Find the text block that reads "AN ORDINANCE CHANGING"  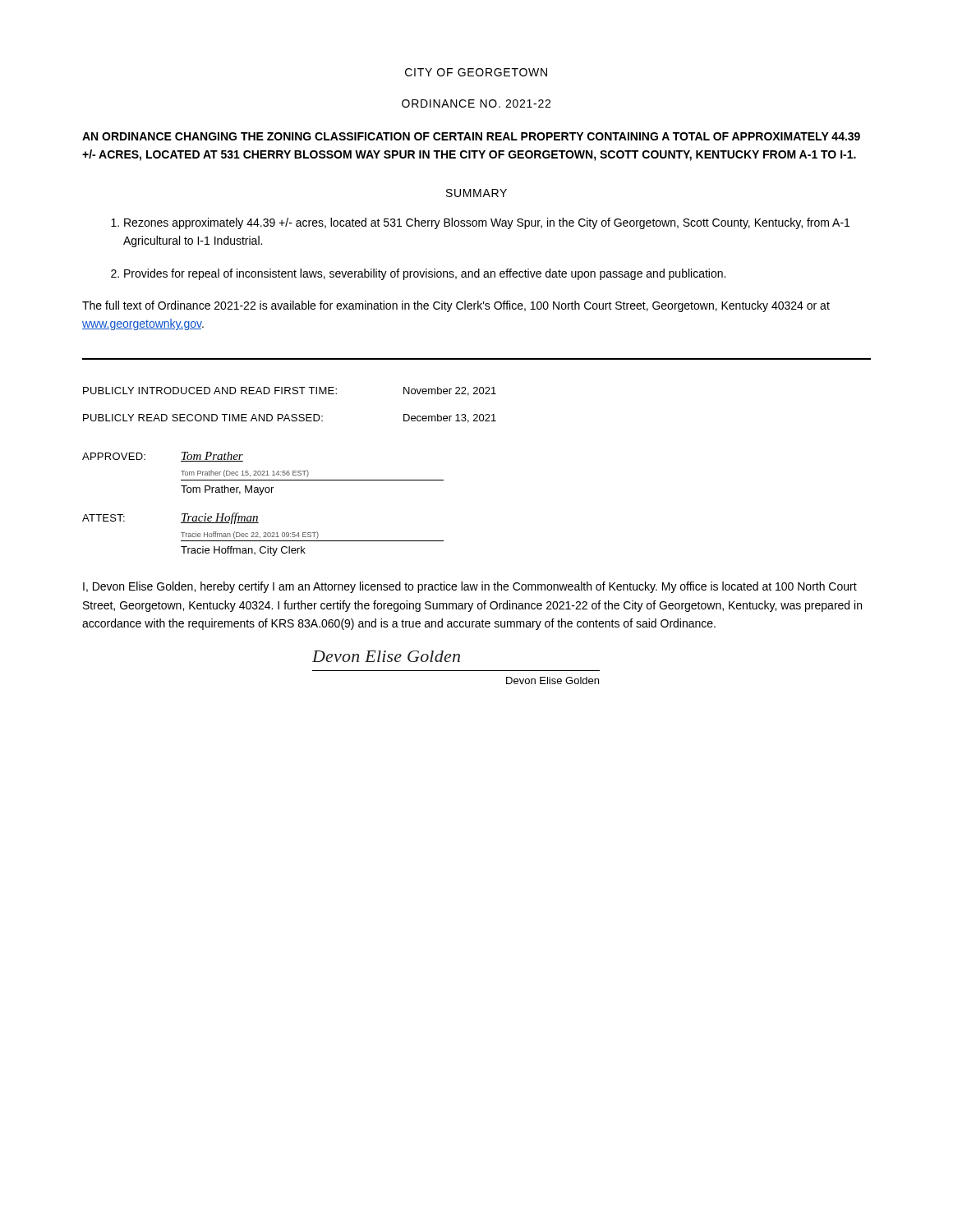coord(471,145)
